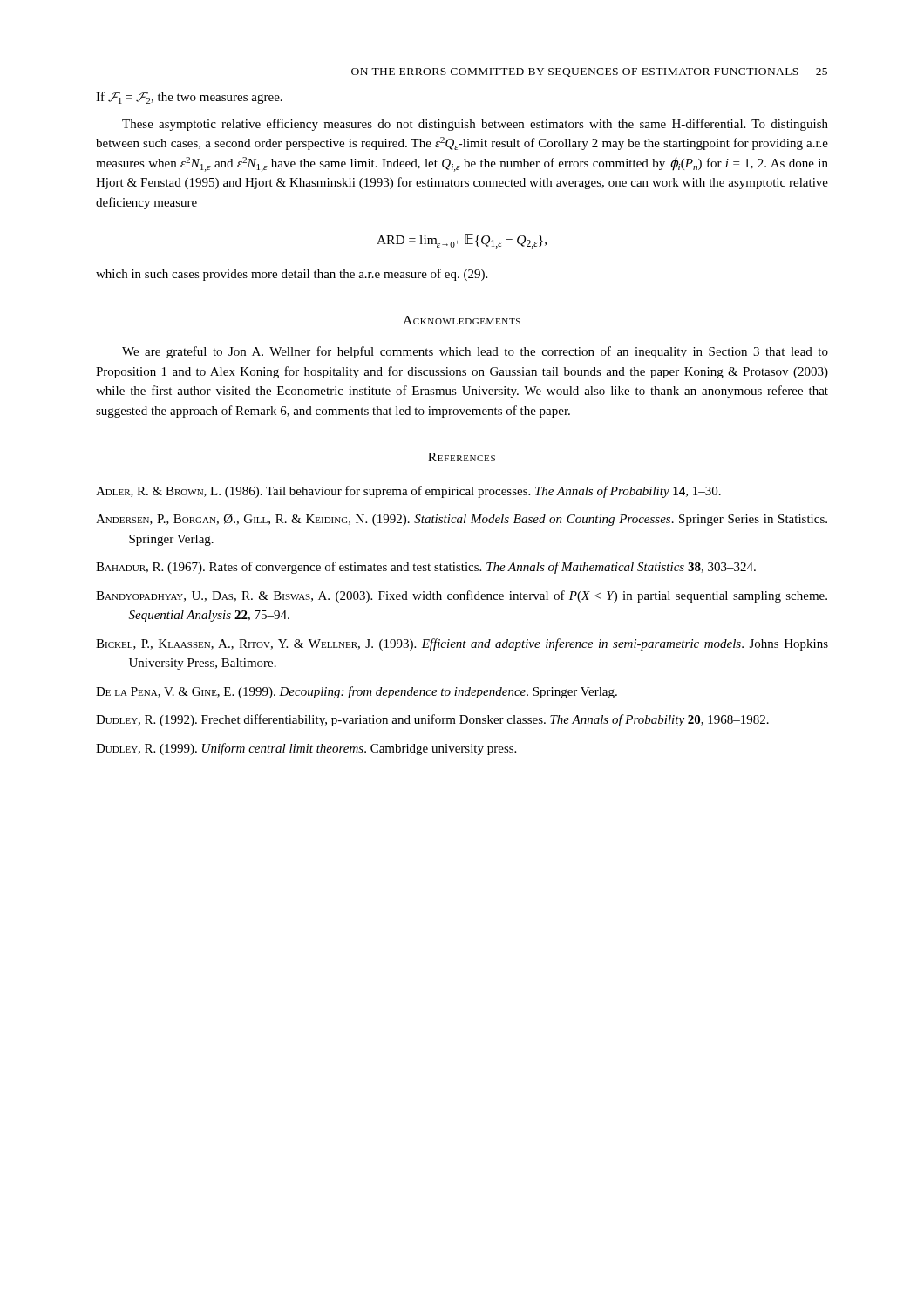Image resolution: width=924 pixels, height=1308 pixels.
Task: Find the text block with the text "We are grateful to Jon A. Wellner for"
Action: click(462, 381)
